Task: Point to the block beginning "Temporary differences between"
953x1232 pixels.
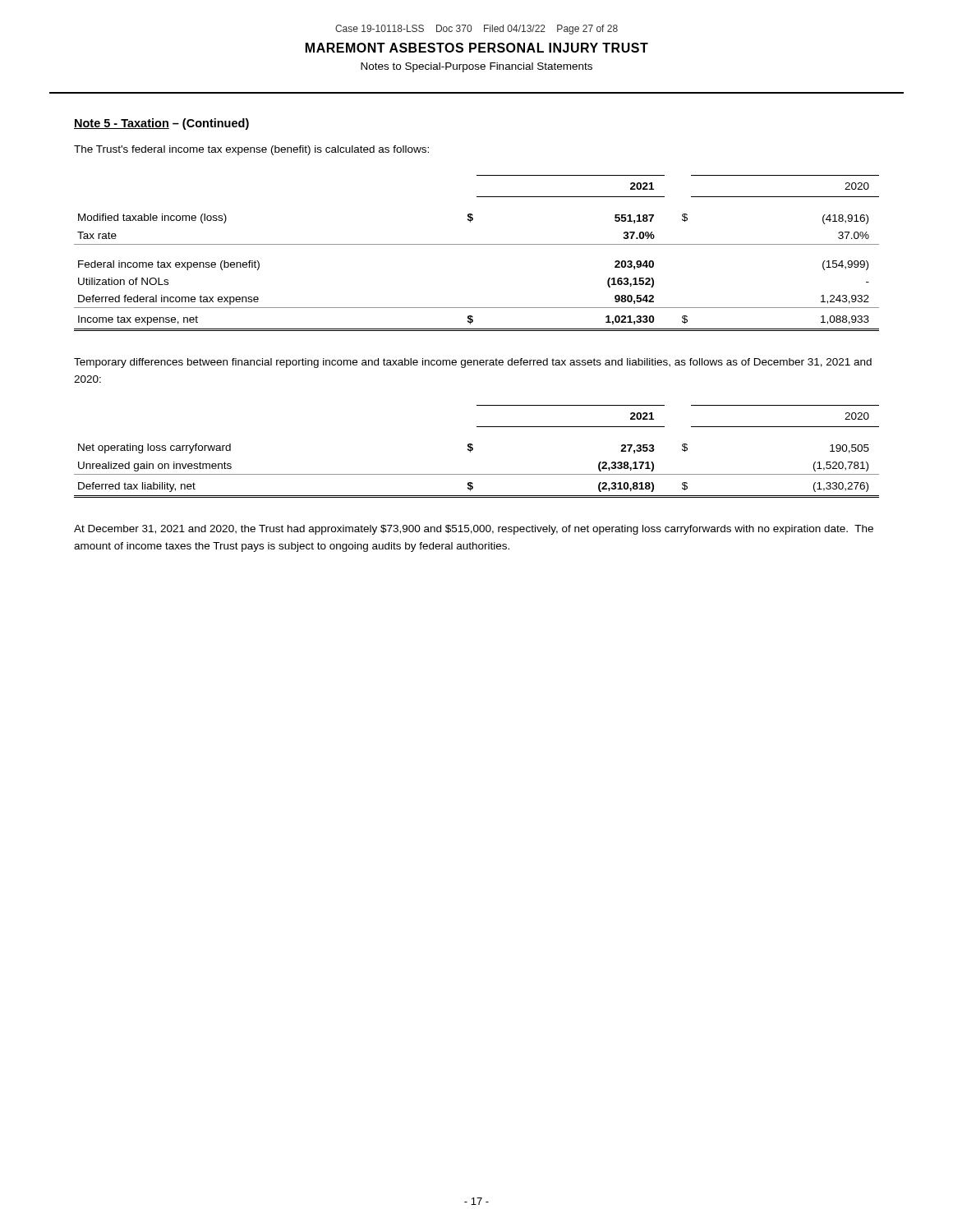Action: tap(473, 370)
